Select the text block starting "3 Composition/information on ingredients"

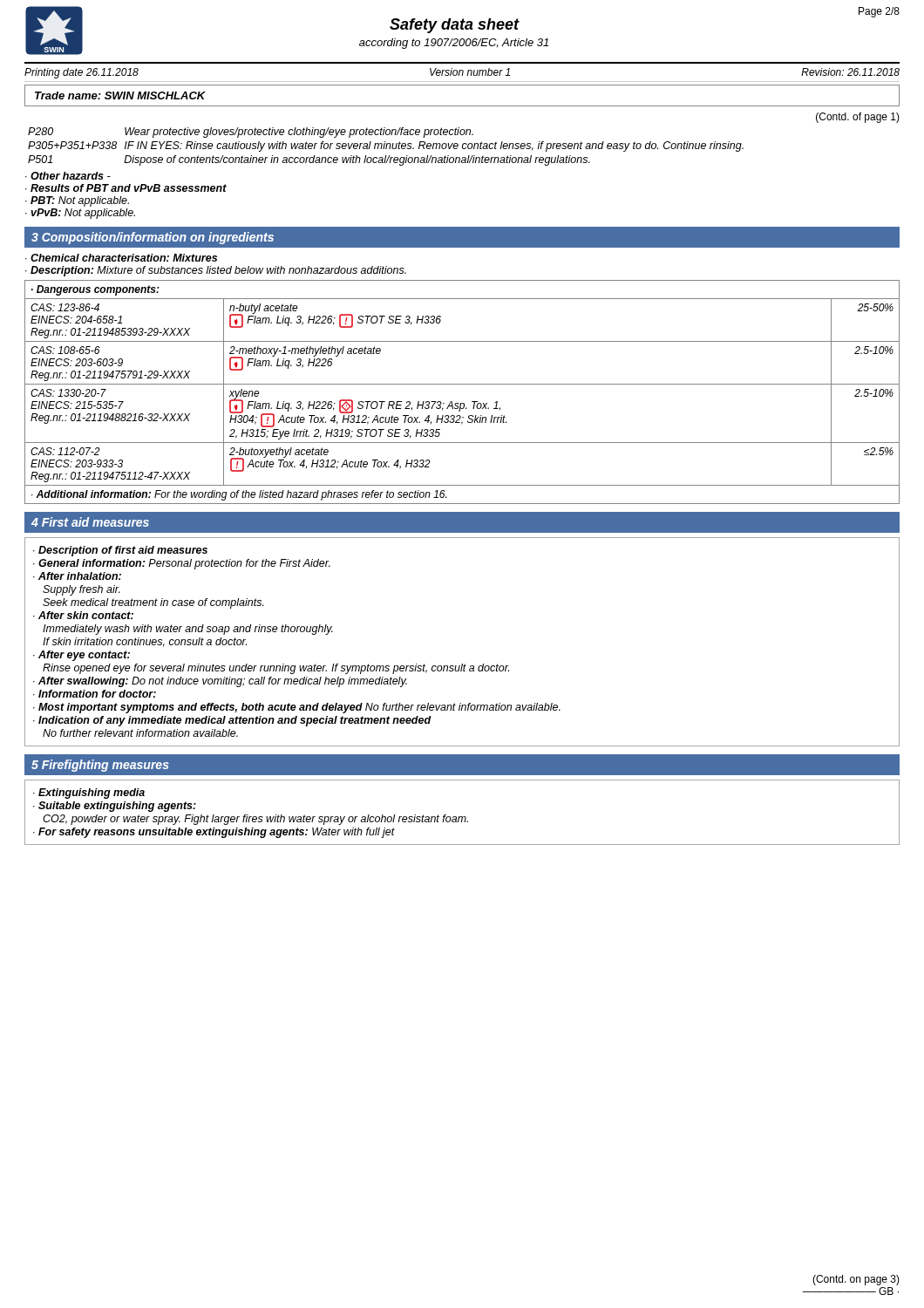coord(153,237)
